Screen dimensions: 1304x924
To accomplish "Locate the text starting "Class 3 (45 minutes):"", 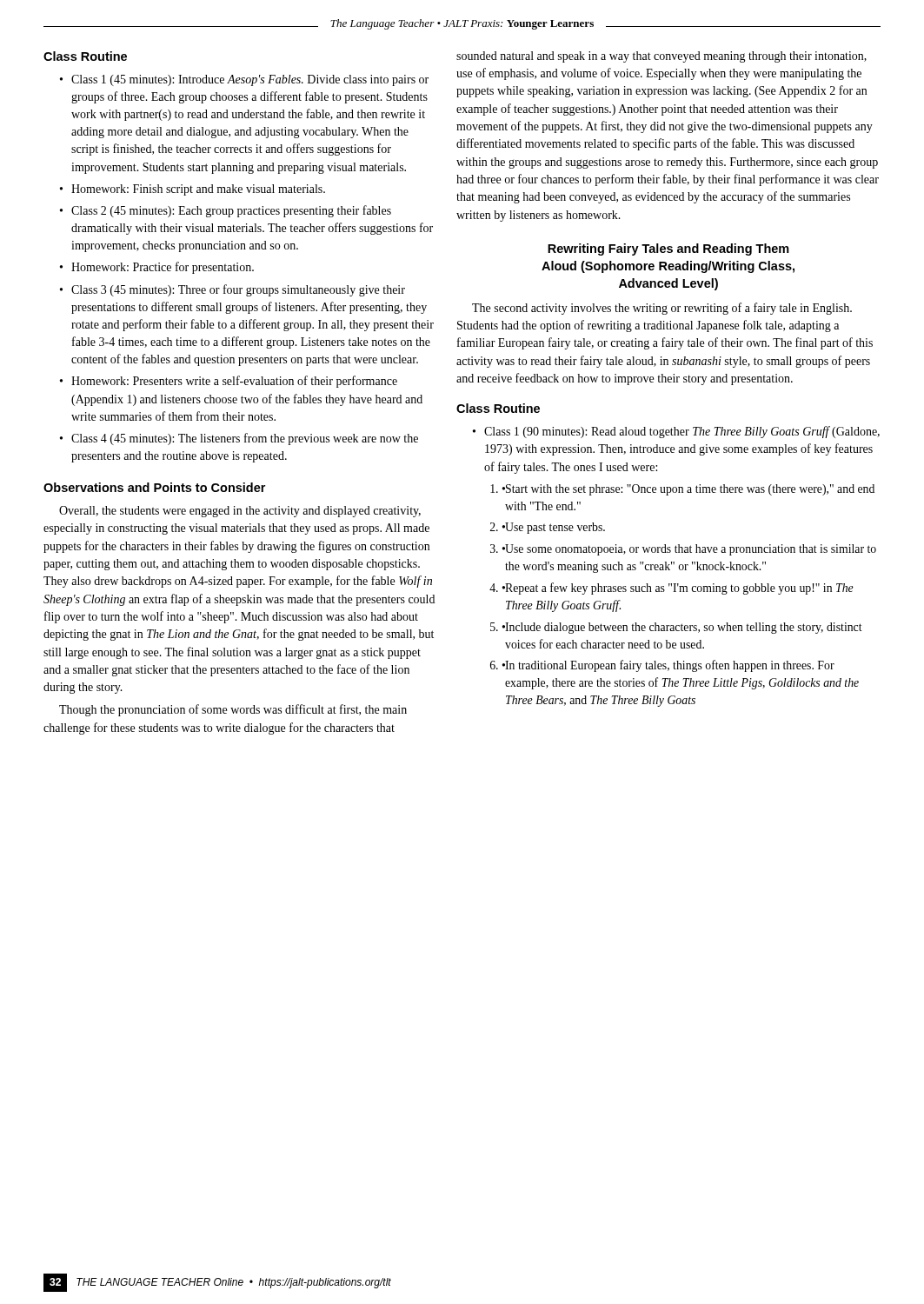I will coord(252,325).
